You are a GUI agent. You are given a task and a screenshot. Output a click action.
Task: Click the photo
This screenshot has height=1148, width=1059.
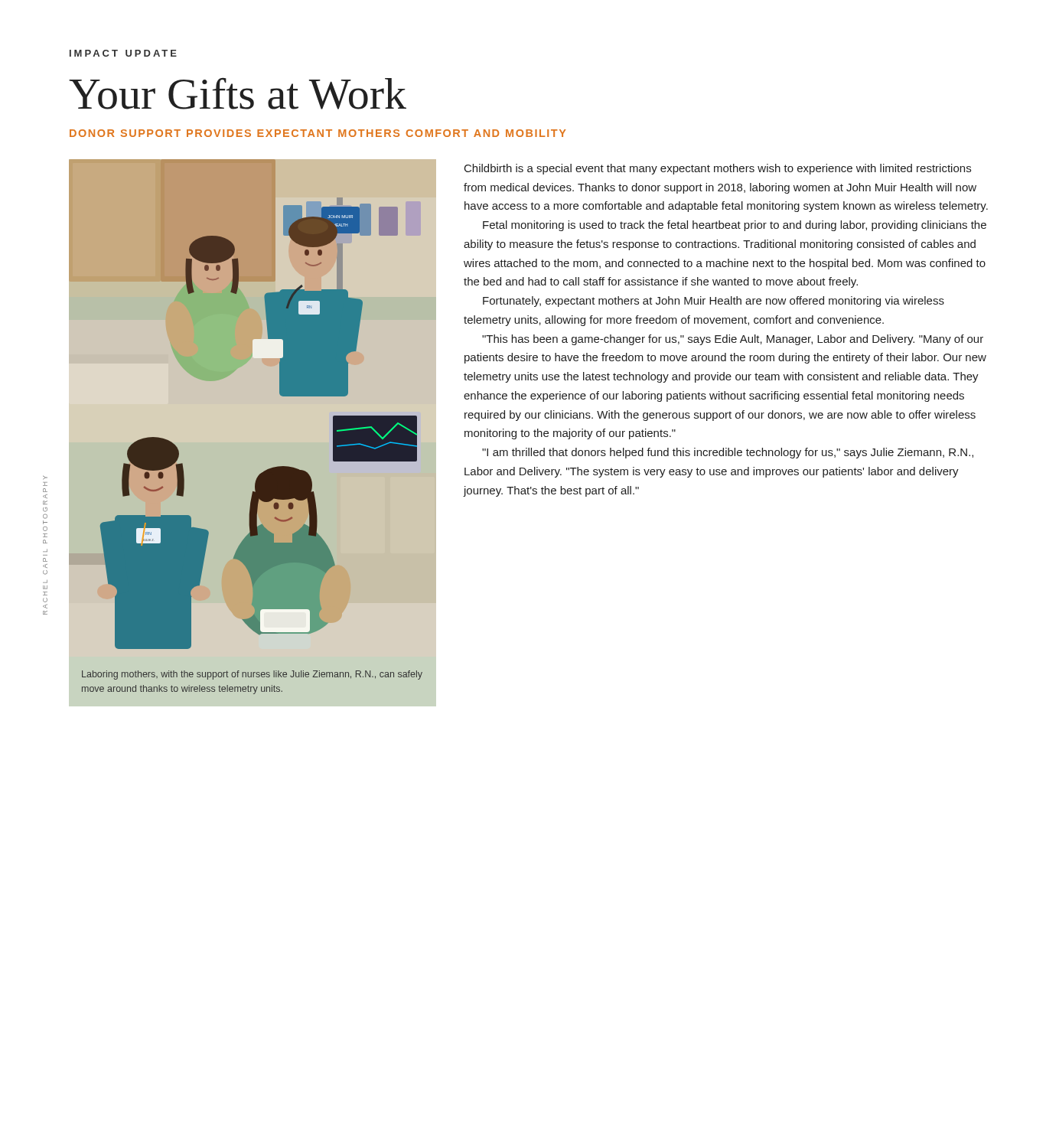point(252,433)
